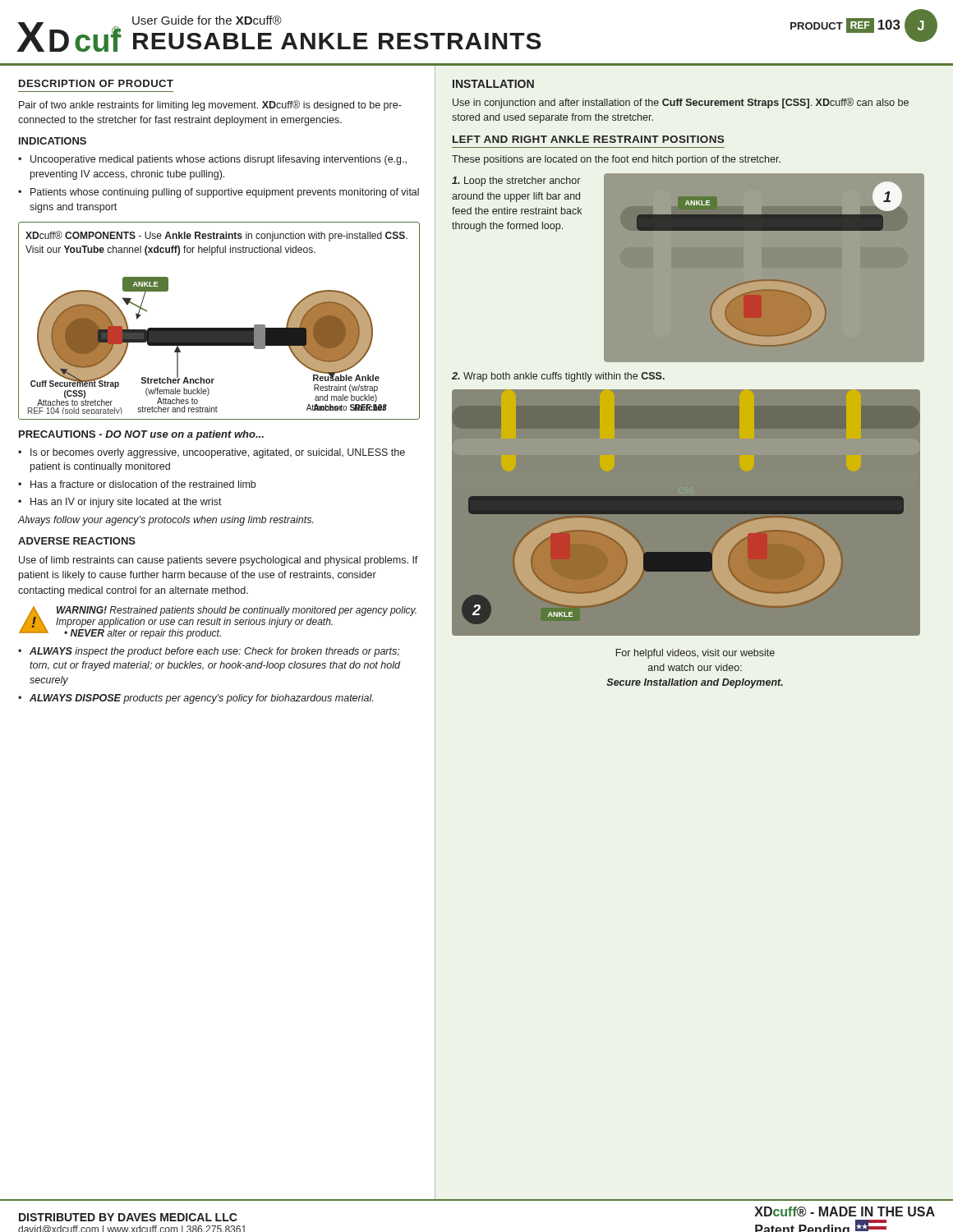Viewport: 953px width, 1232px height.
Task: Select the element starting "Loop the stretcher anchor around the"
Action: click(517, 203)
